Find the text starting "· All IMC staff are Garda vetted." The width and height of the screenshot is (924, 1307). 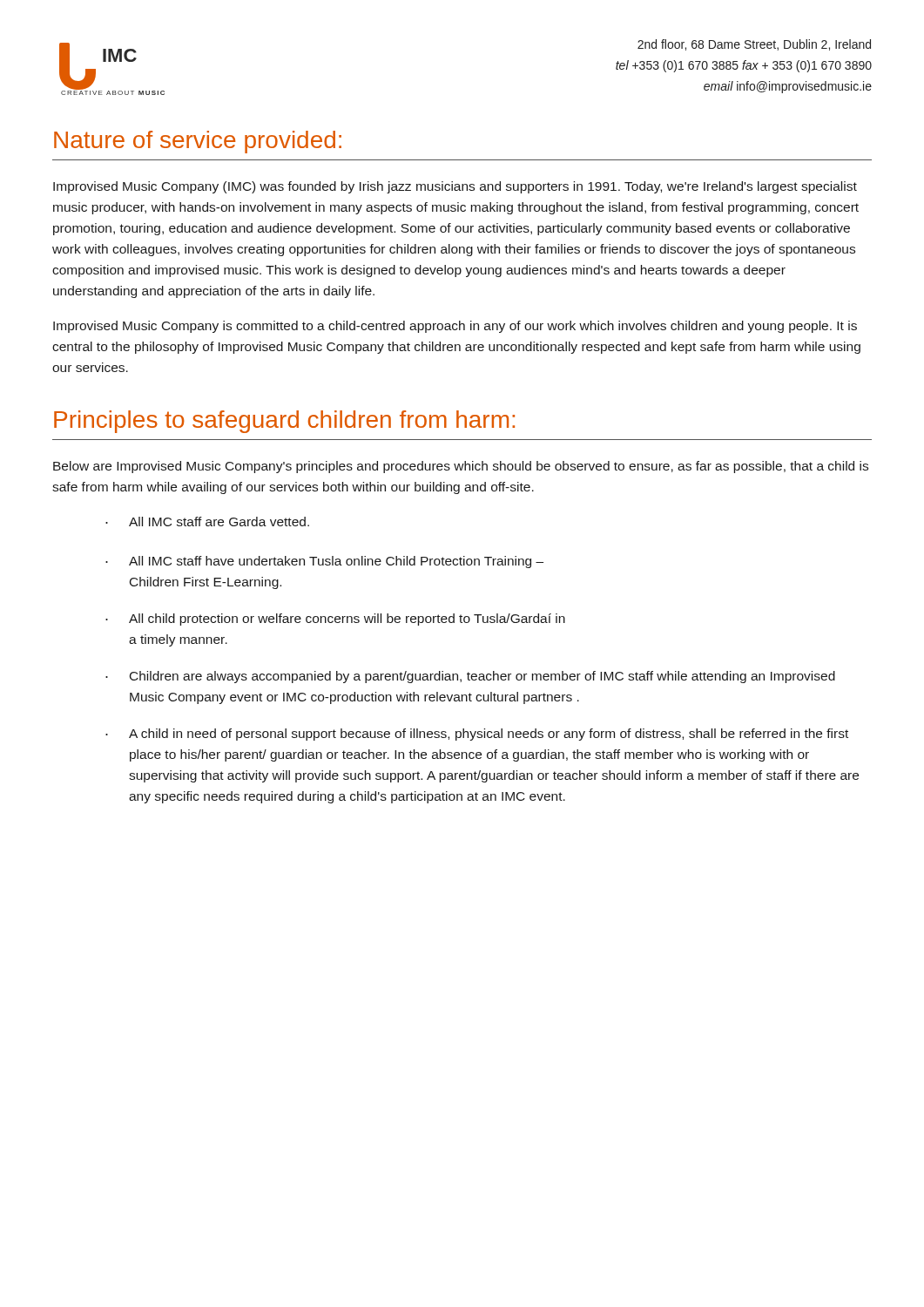207,521
